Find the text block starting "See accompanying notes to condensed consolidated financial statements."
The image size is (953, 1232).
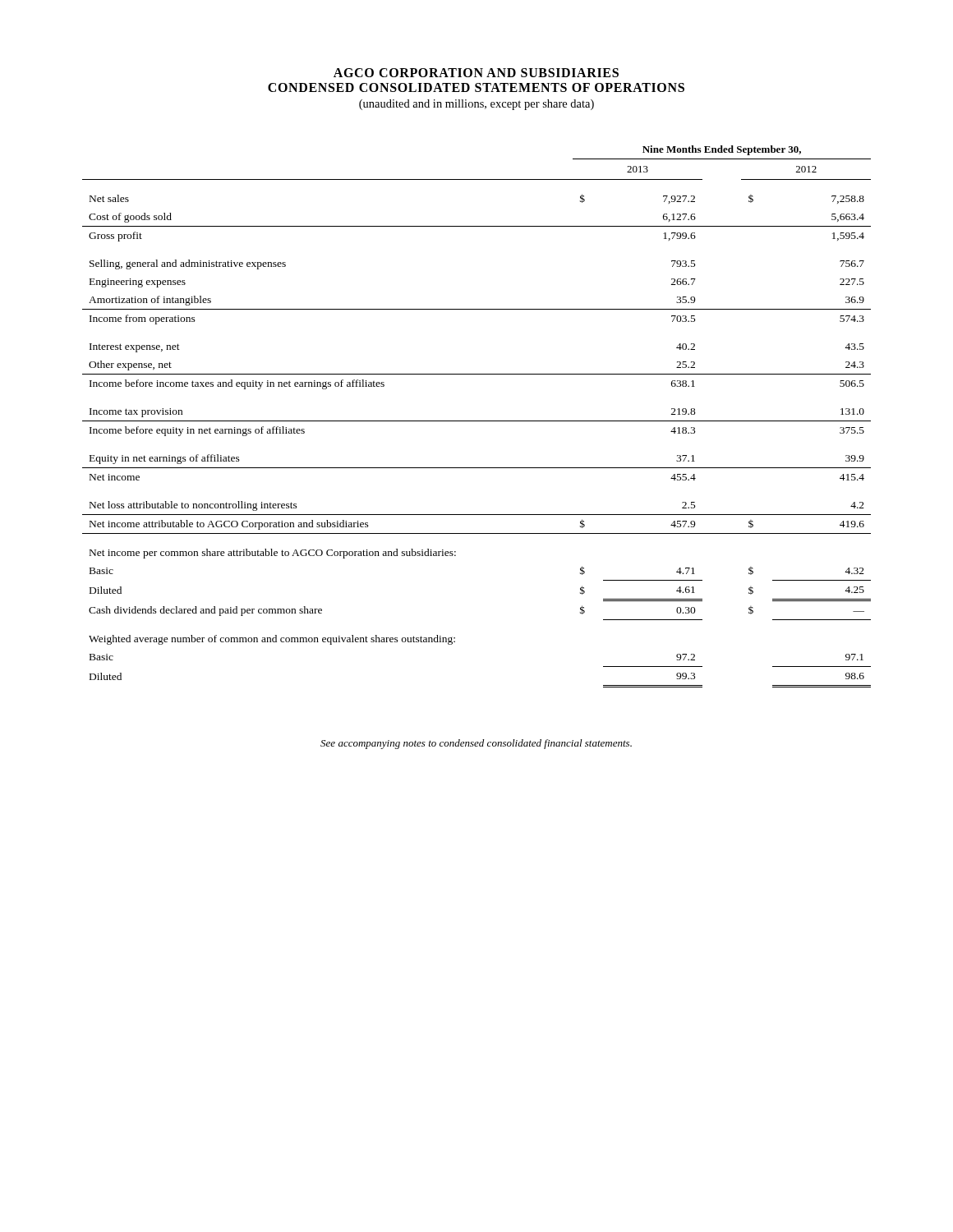[476, 743]
